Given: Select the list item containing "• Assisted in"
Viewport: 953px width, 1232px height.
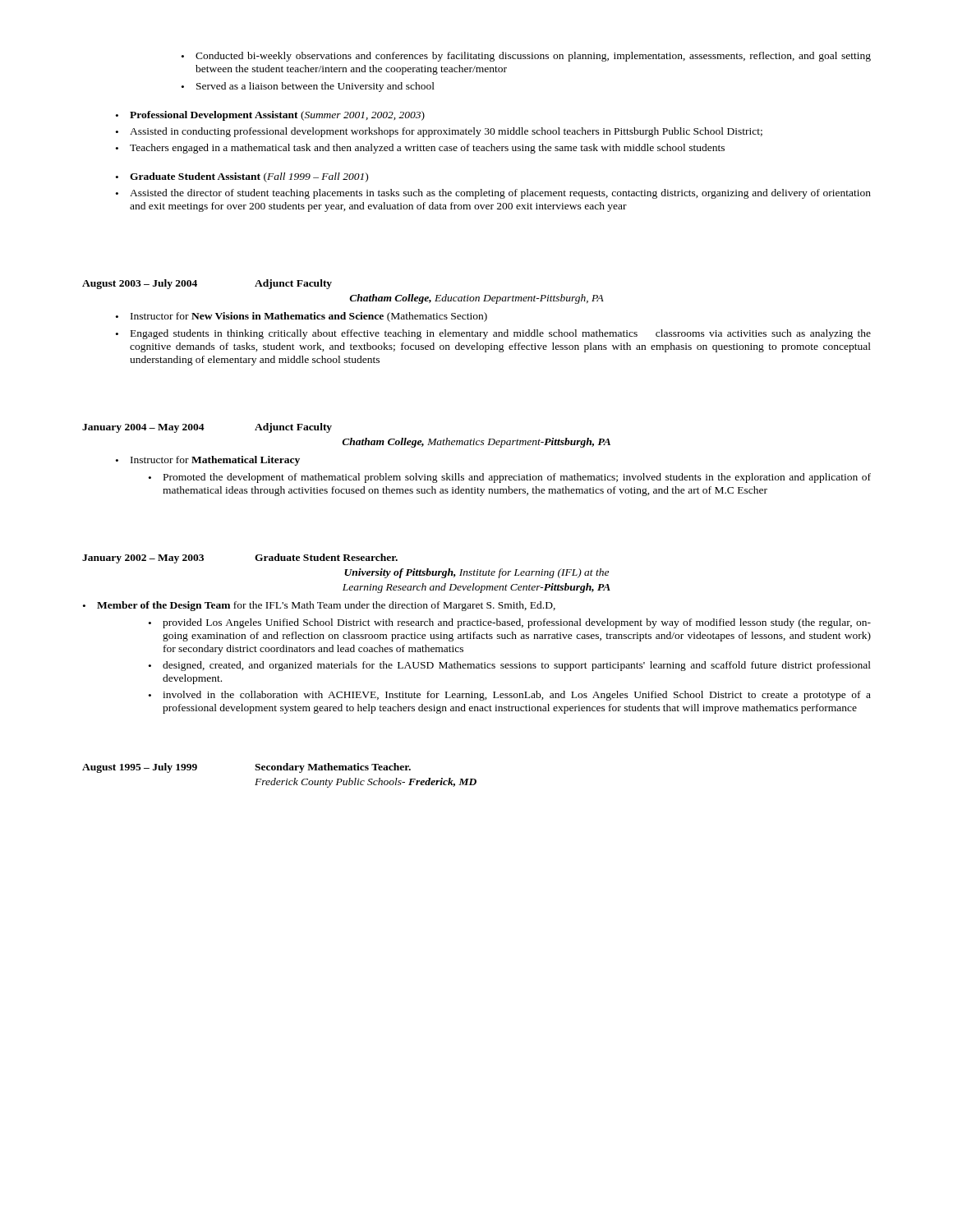Looking at the screenshot, I should [x=493, y=132].
